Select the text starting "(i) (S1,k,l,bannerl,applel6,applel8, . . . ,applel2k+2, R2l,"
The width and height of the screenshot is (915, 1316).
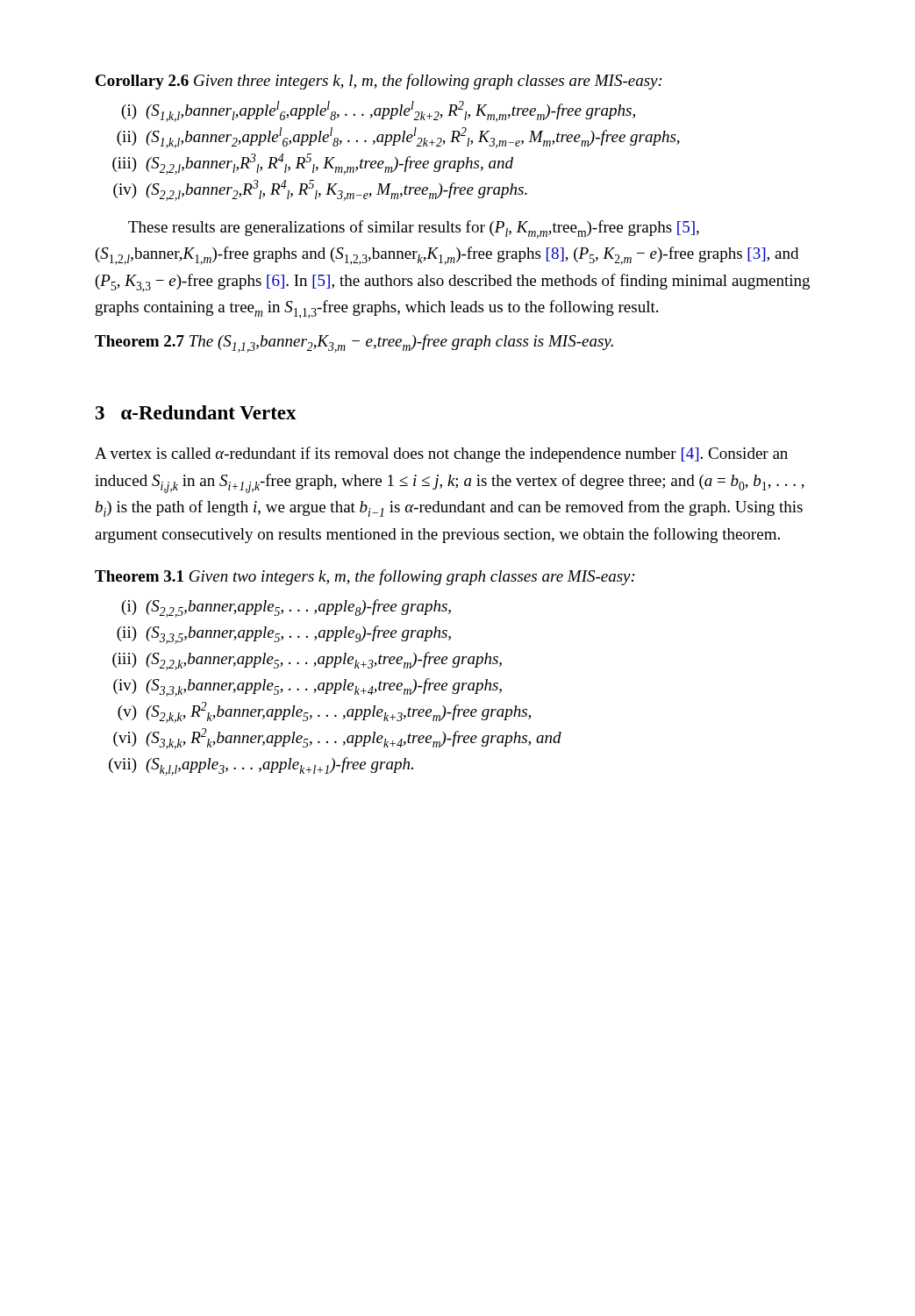[458, 111]
